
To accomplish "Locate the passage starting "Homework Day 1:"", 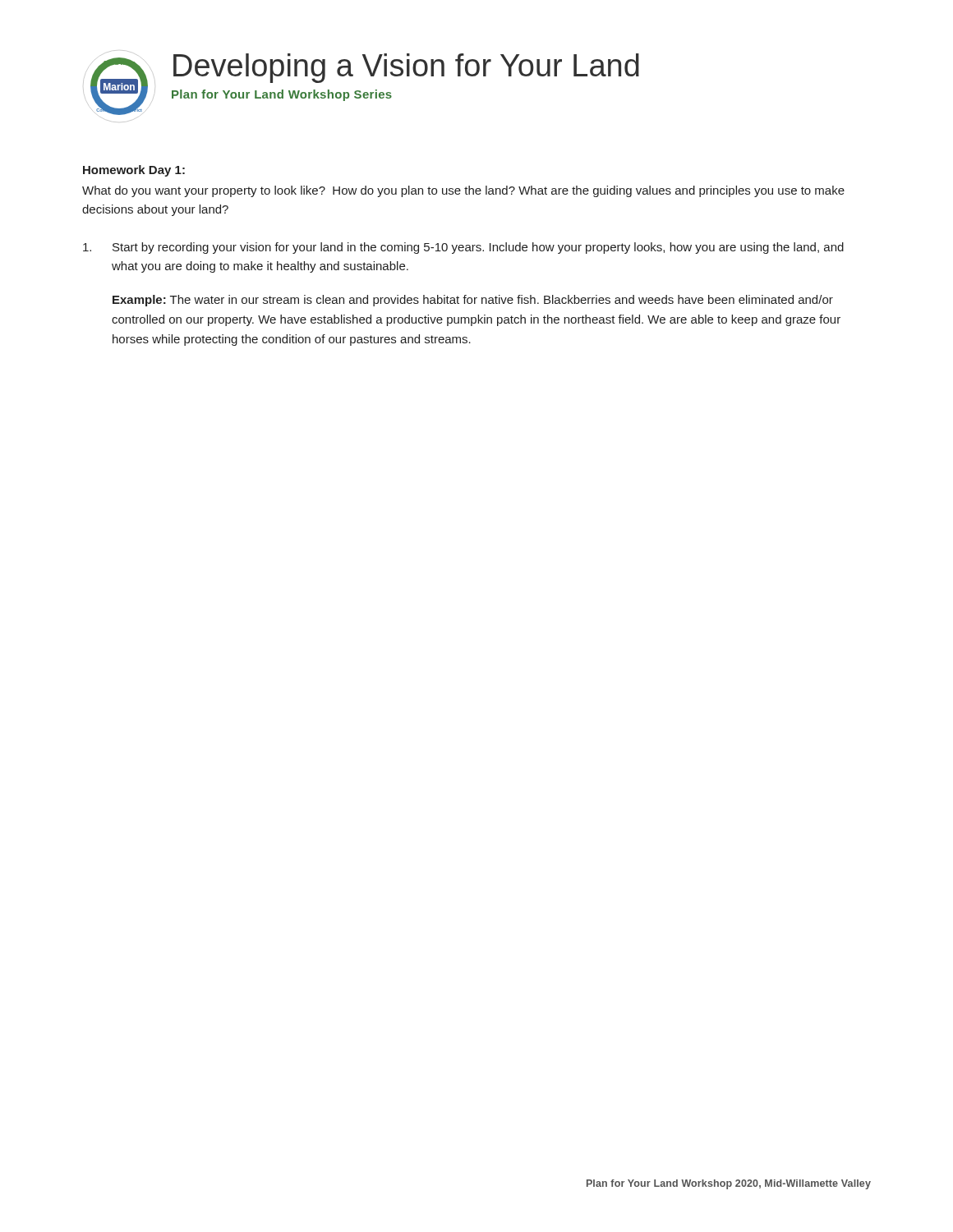I will [134, 170].
